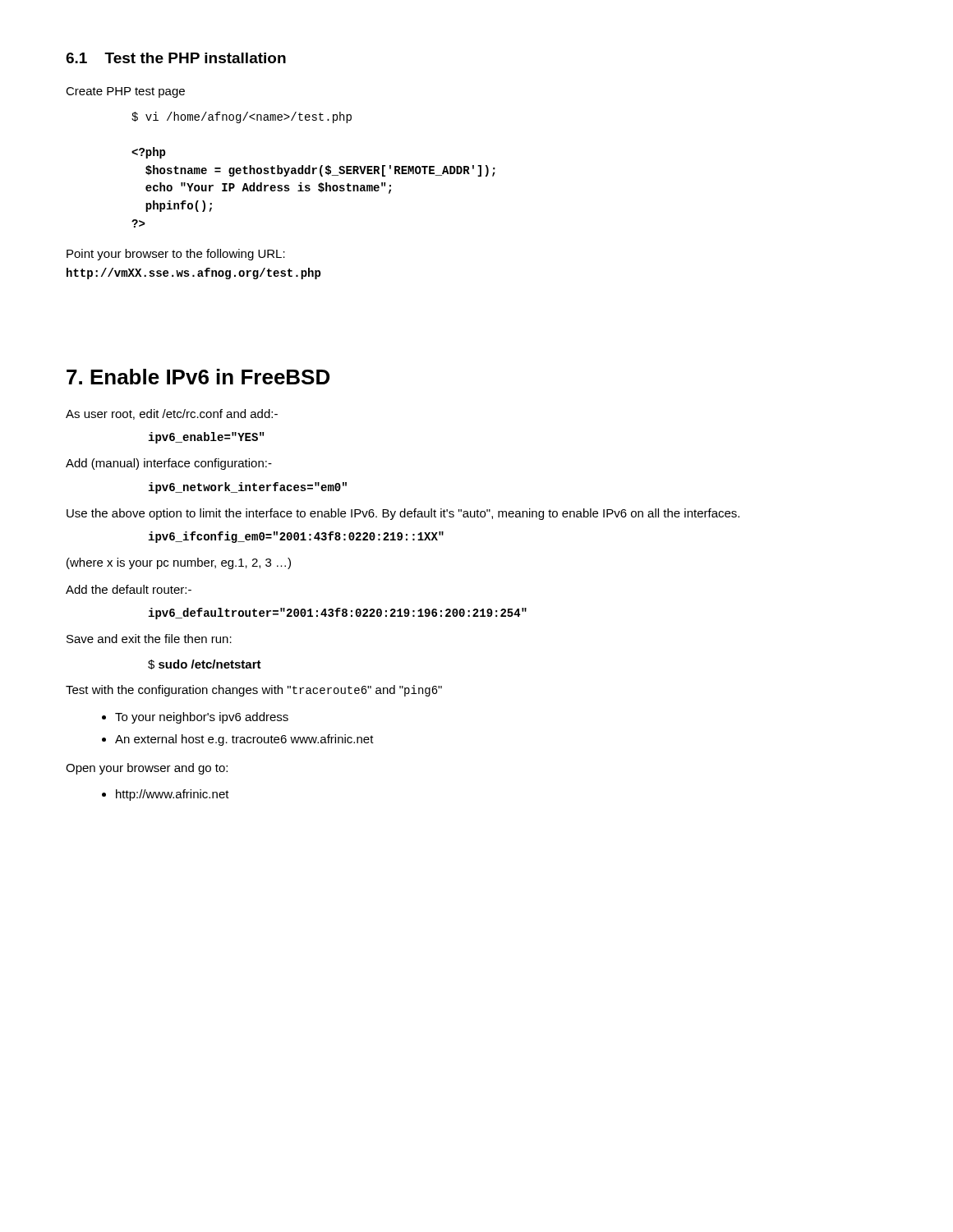Find the text block starting "6.1 Test the PHP installation"
Viewport: 953px width, 1232px height.
(x=176, y=58)
